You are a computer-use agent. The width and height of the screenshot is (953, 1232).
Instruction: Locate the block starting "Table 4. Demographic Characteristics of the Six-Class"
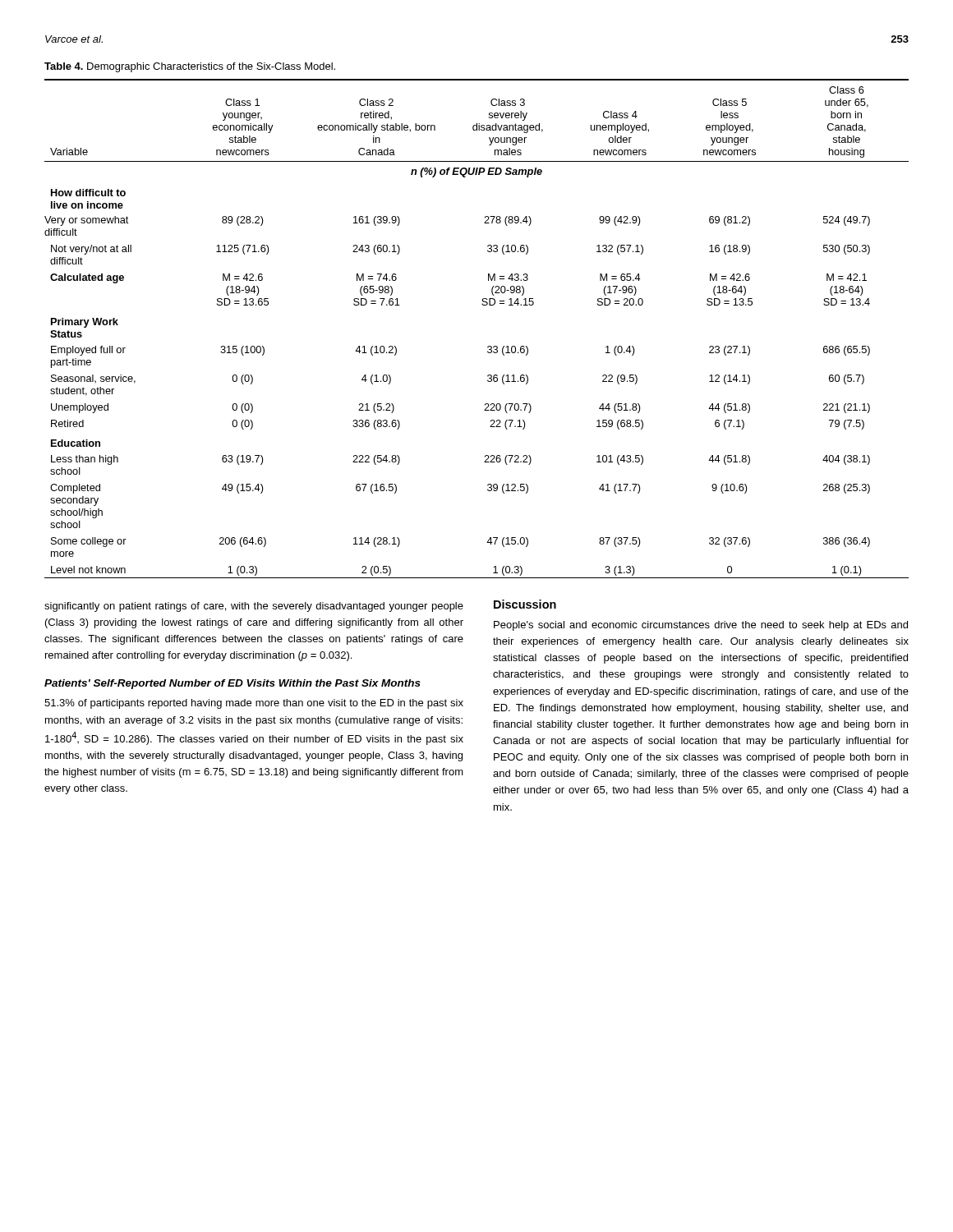[x=190, y=66]
